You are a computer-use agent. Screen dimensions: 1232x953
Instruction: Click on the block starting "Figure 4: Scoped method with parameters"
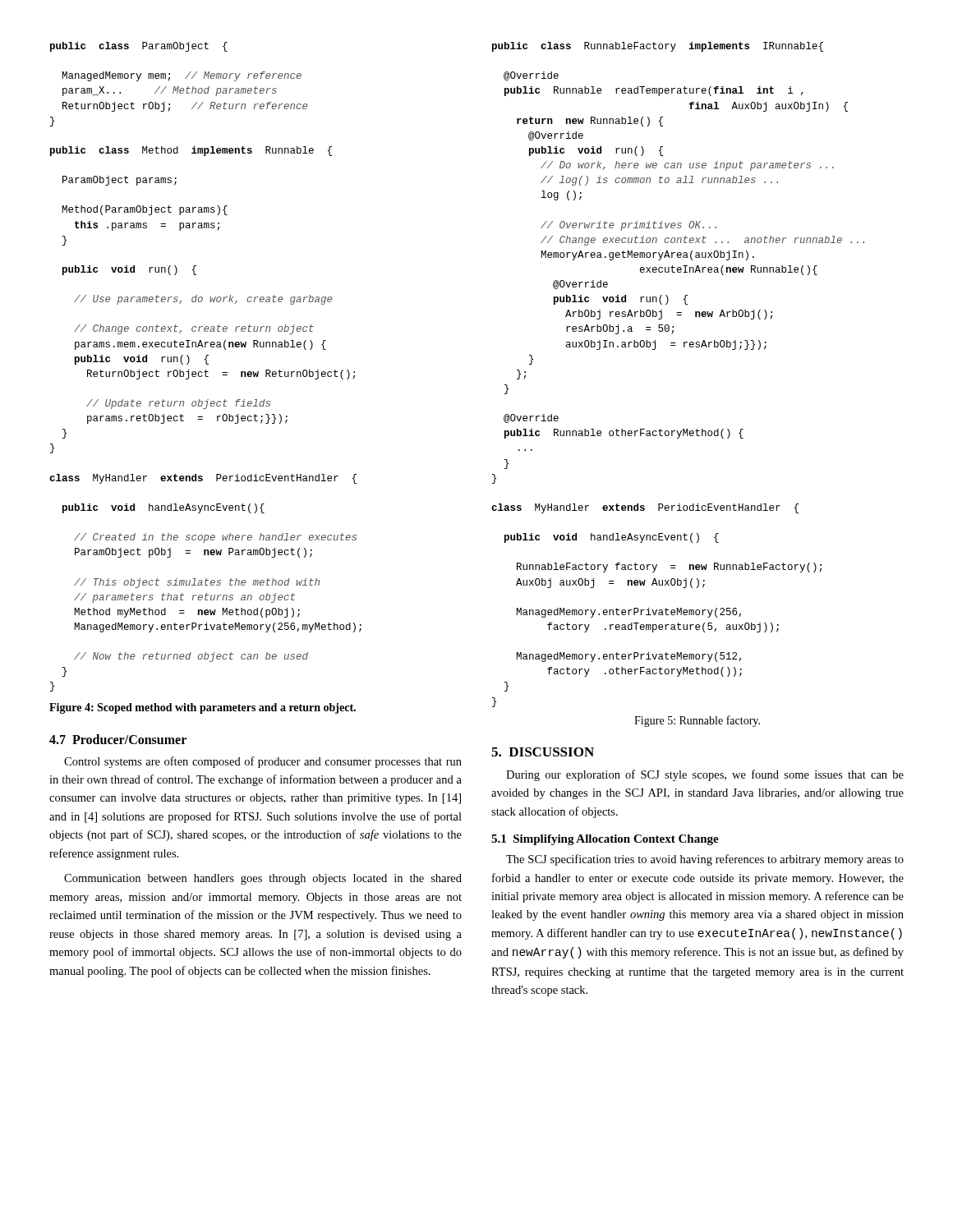point(203,707)
